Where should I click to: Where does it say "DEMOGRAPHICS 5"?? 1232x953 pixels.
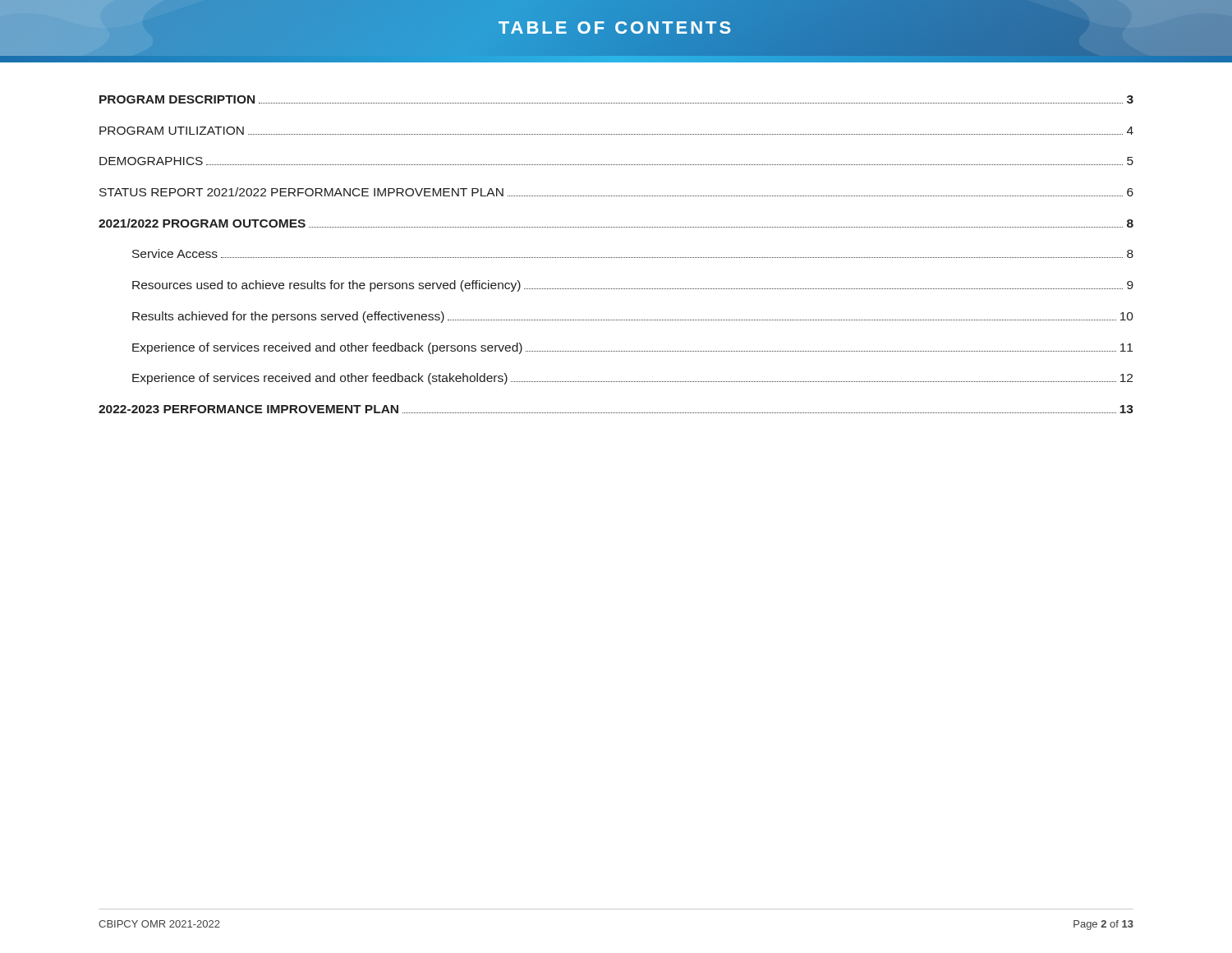coord(616,161)
